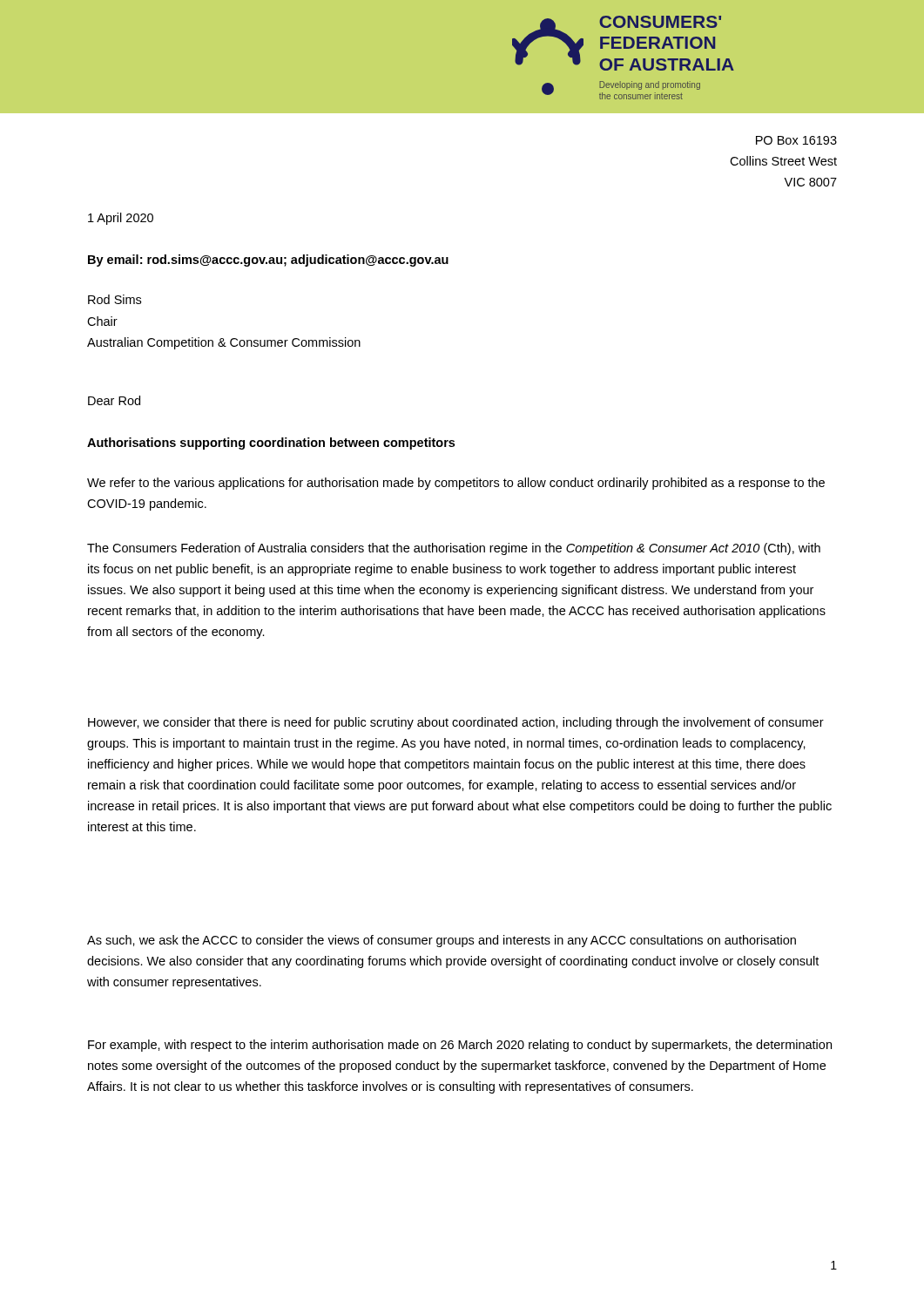Screen dimensions: 1307x924
Task: Find the logo
Action: click(623, 57)
